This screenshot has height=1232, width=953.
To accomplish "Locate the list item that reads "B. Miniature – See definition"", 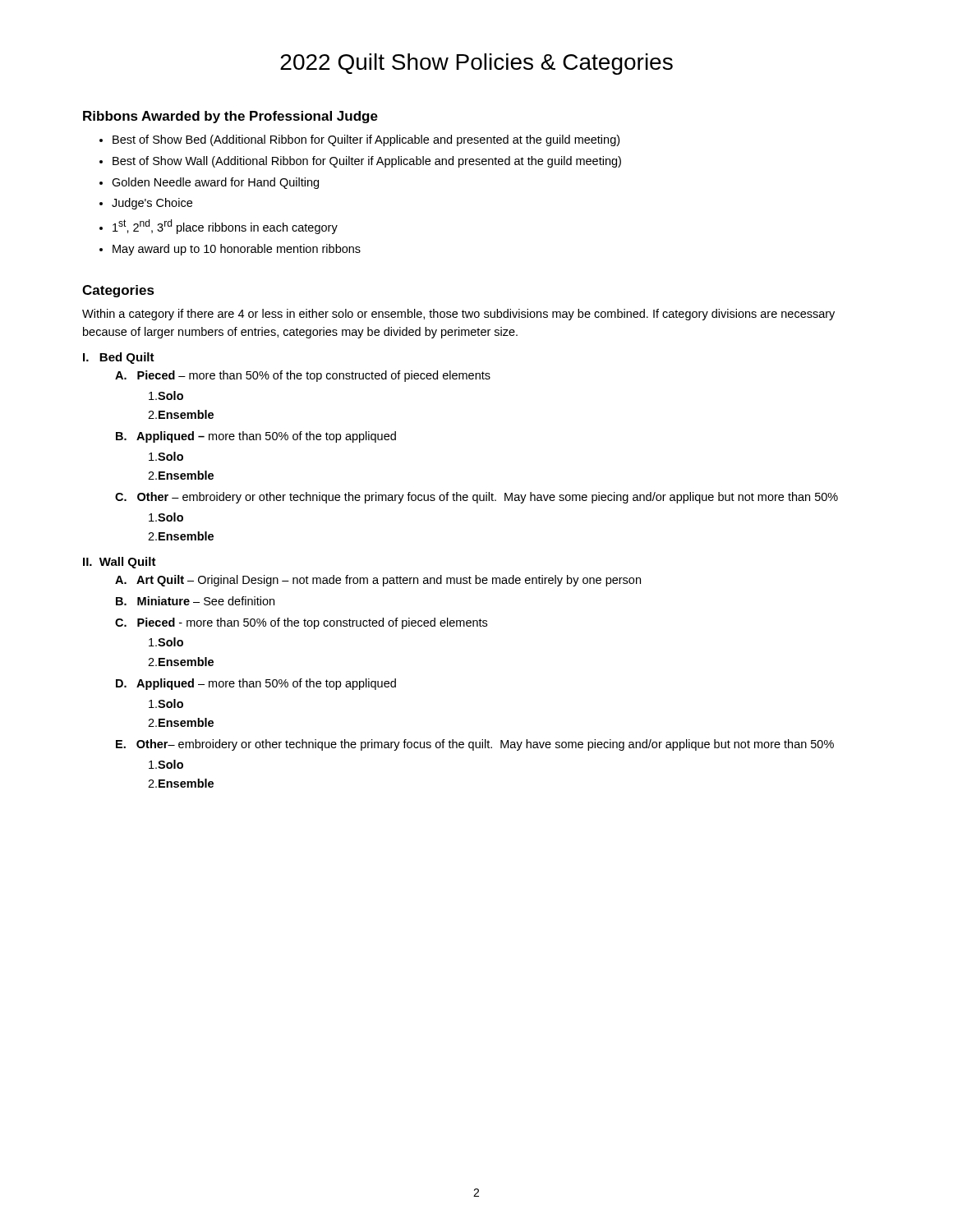I will pos(195,601).
